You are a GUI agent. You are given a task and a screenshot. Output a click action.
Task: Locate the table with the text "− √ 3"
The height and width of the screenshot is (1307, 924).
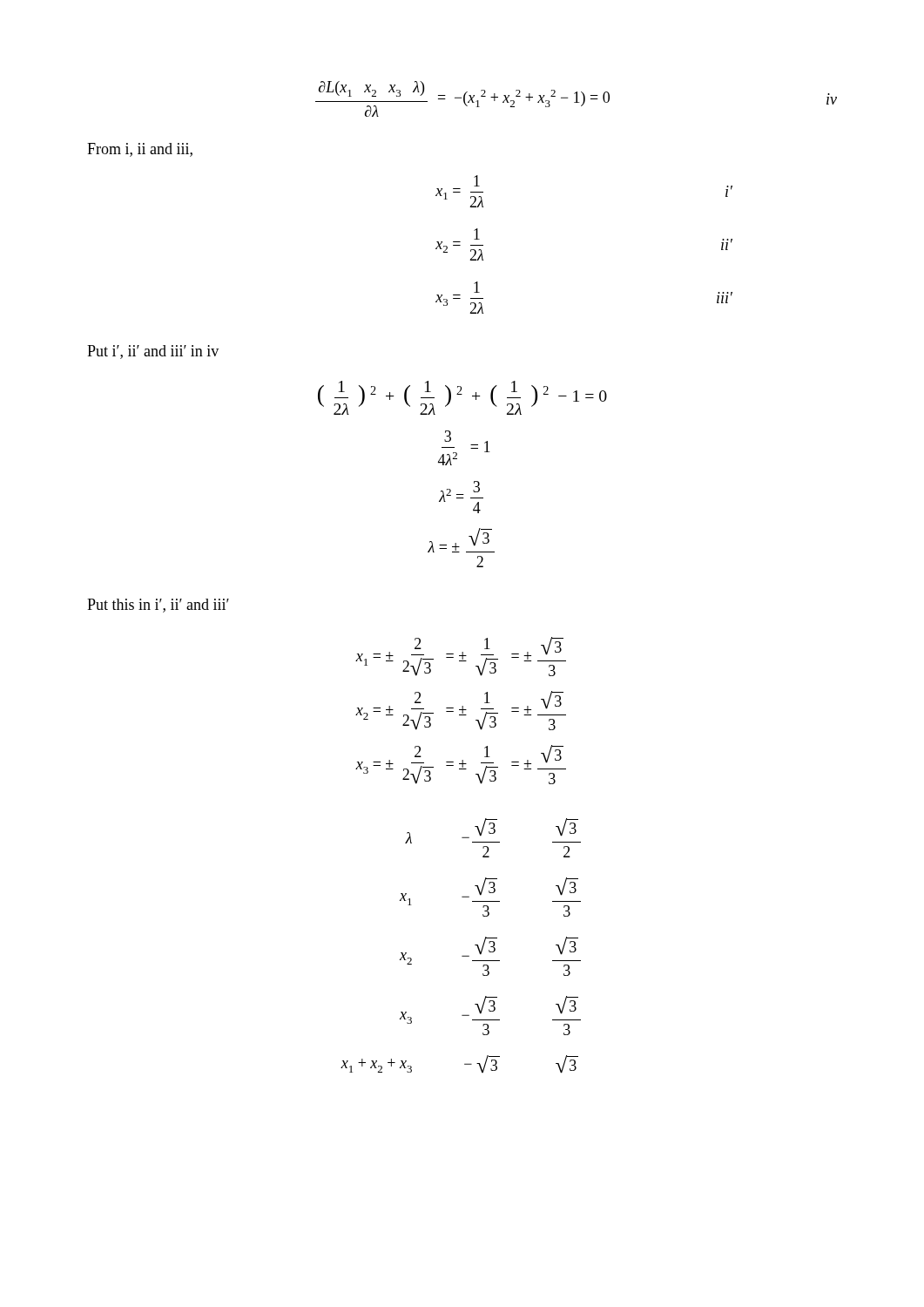pos(462,947)
